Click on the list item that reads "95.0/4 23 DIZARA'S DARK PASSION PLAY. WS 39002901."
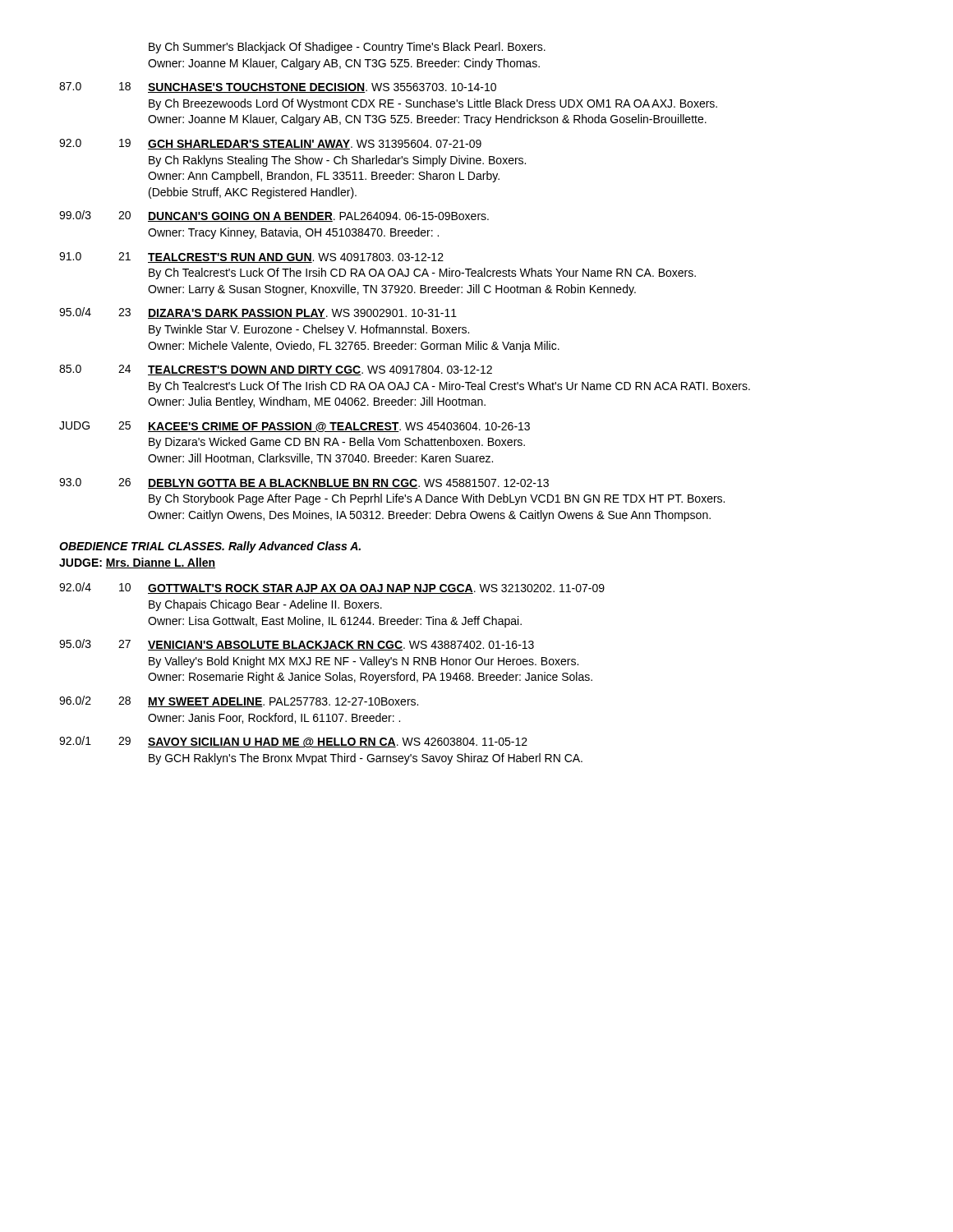Image resolution: width=953 pixels, height=1232 pixels. tap(476, 330)
